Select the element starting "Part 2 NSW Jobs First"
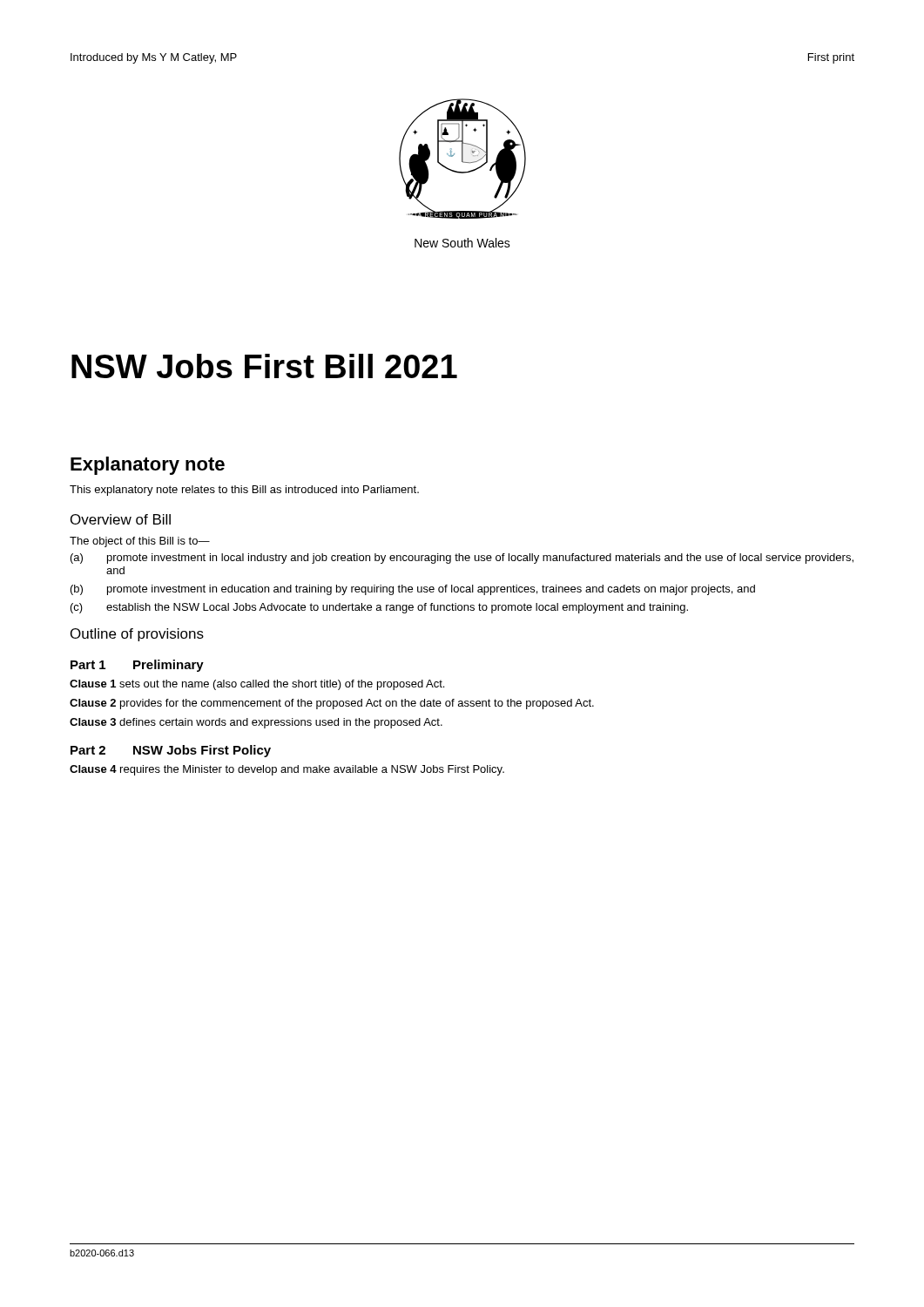 pyautogui.click(x=170, y=750)
